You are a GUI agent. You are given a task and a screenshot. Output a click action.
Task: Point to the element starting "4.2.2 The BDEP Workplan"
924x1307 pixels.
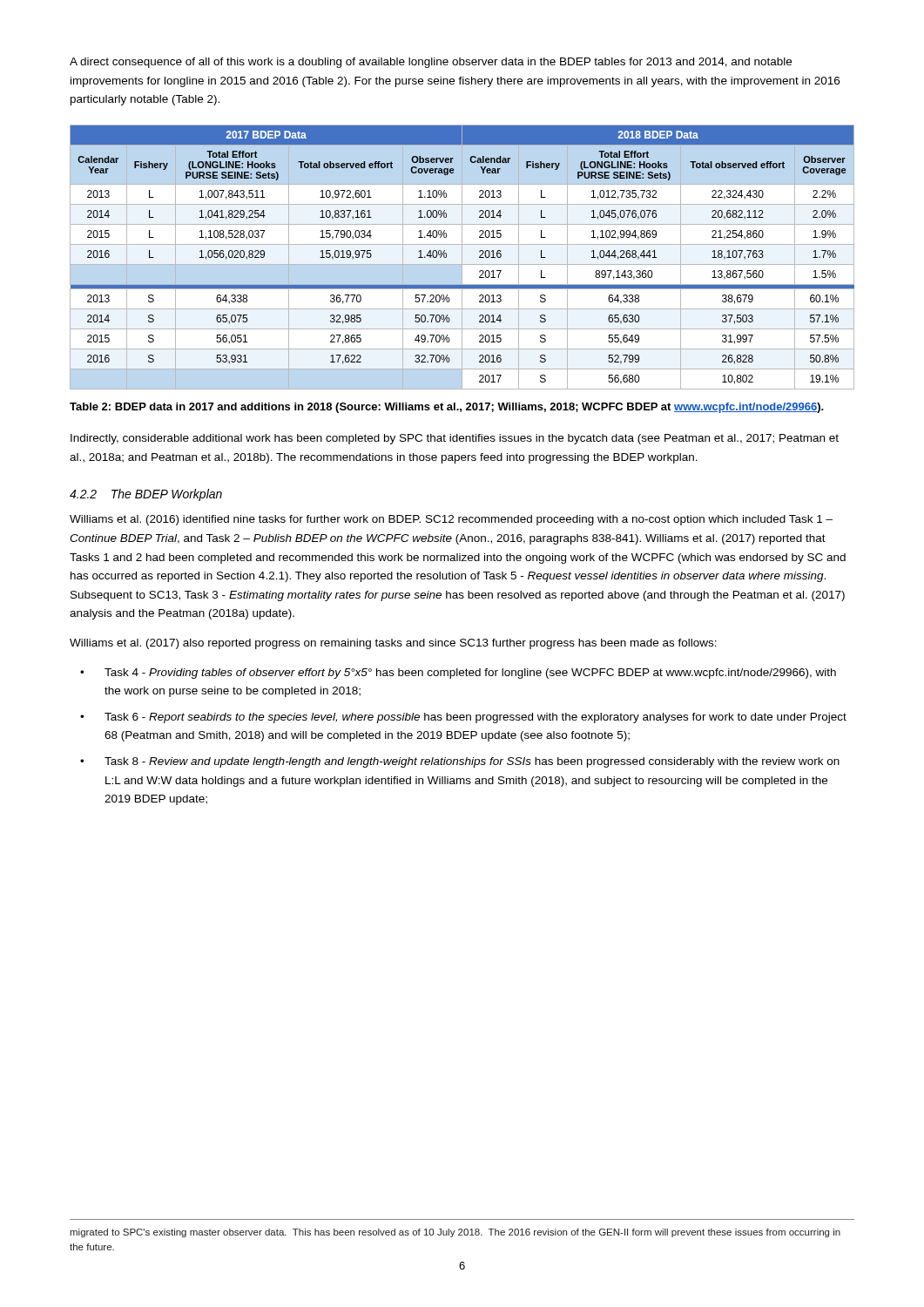point(146,494)
